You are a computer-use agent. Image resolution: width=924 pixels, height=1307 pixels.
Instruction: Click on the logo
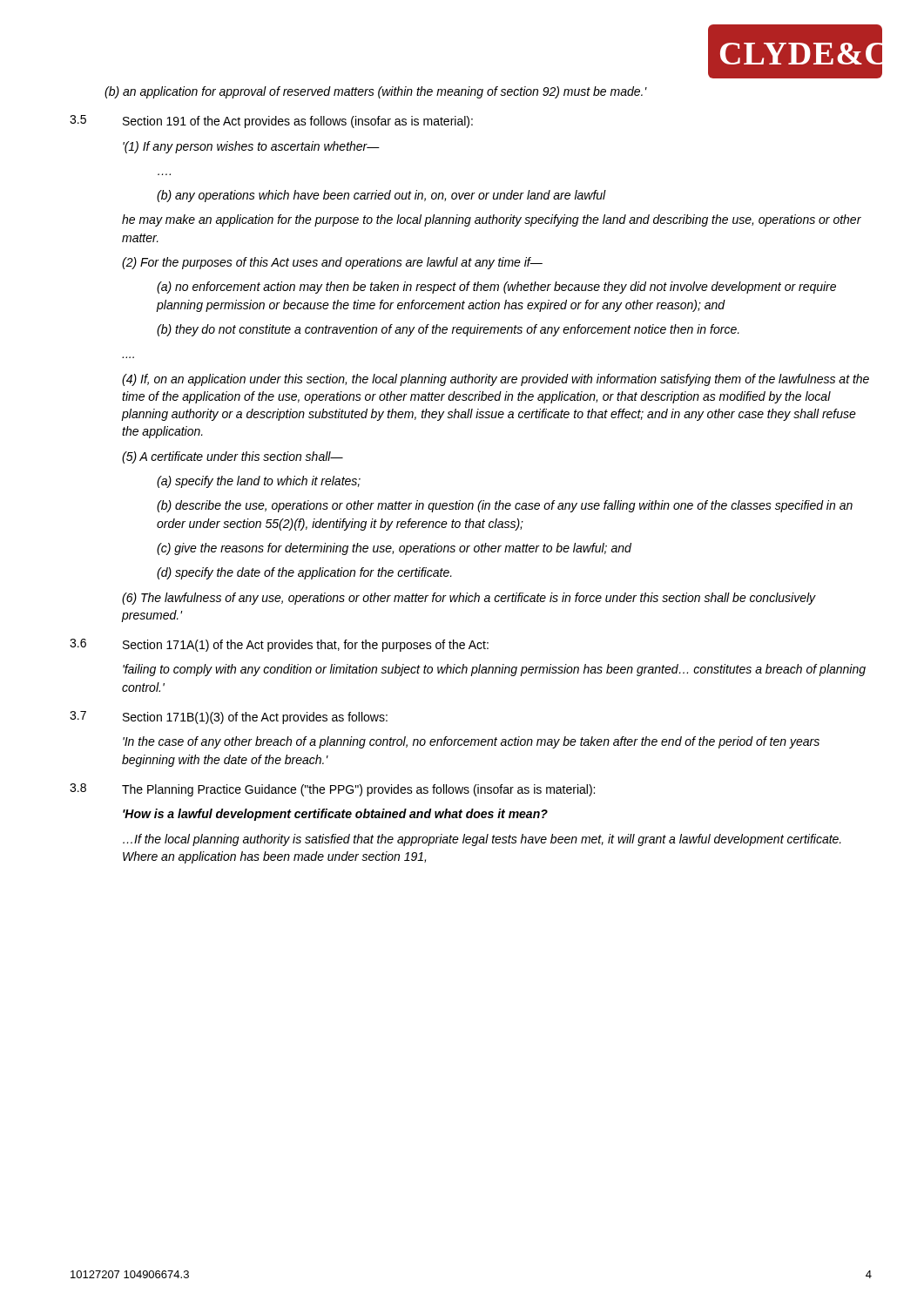click(x=795, y=53)
